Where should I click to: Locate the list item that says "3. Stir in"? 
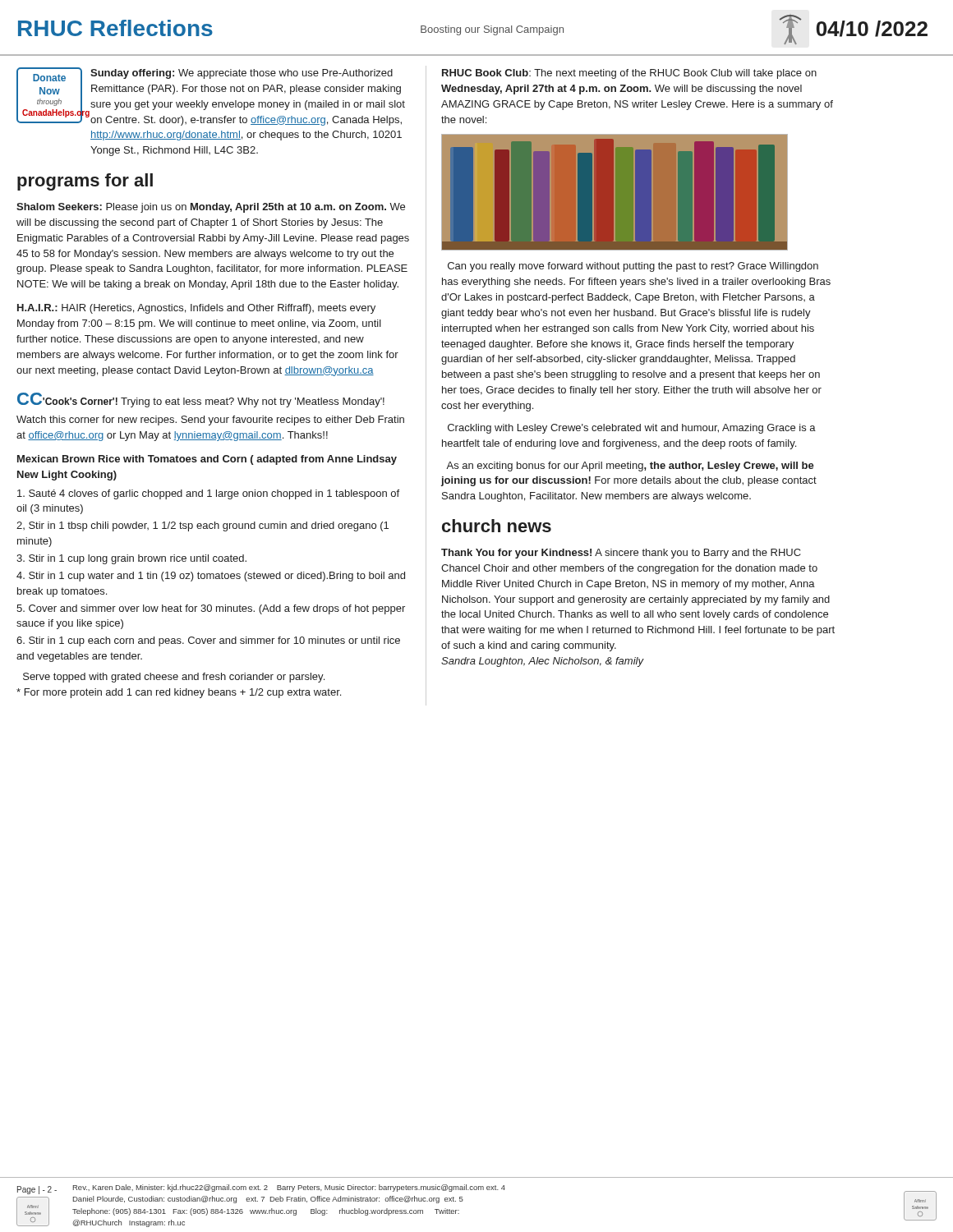(x=132, y=558)
